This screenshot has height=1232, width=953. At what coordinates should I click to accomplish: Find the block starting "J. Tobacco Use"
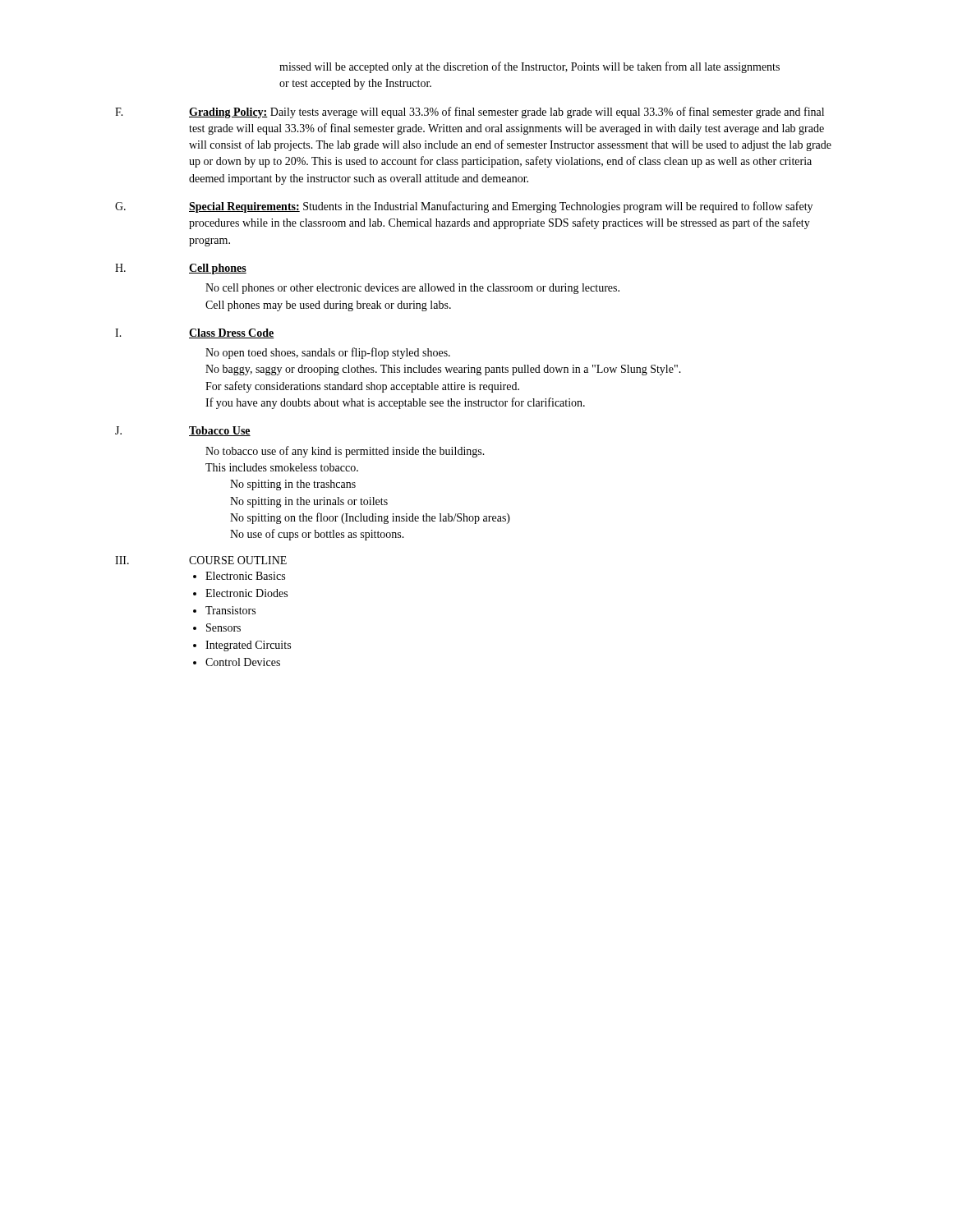[117, 431]
